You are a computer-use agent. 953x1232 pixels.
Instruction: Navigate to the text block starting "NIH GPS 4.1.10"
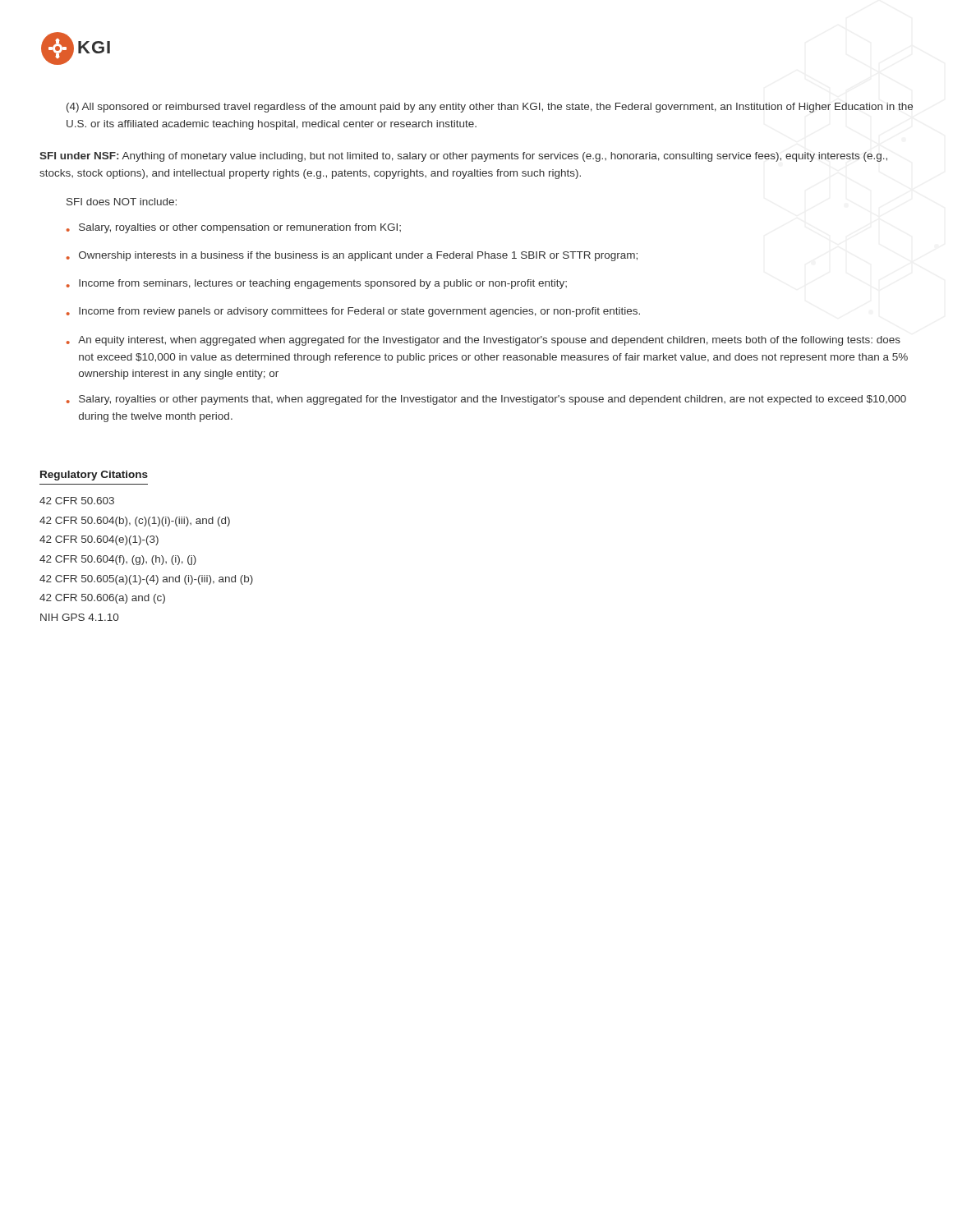(x=79, y=617)
